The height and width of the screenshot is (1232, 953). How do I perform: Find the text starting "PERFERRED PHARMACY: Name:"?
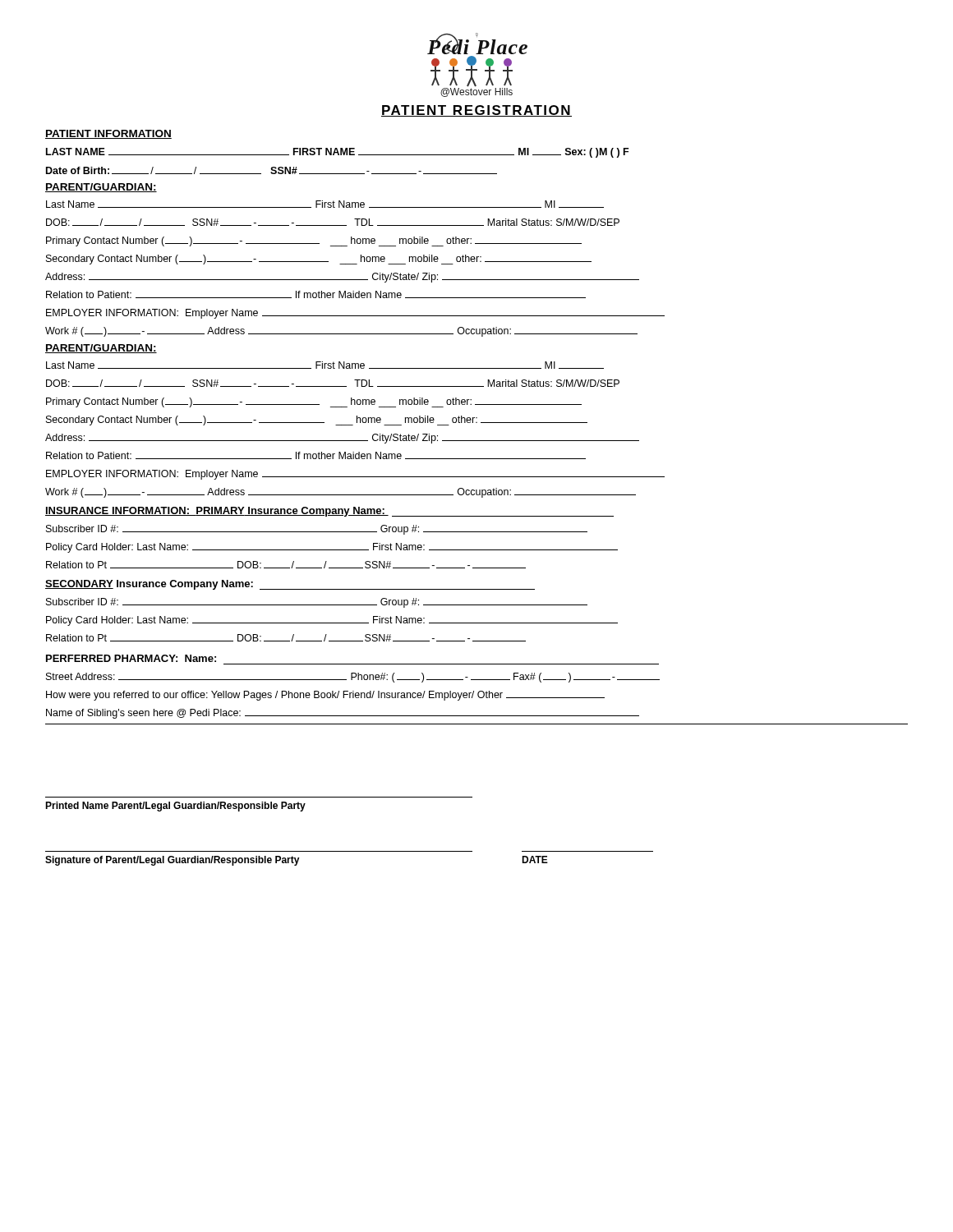(352, 658)
